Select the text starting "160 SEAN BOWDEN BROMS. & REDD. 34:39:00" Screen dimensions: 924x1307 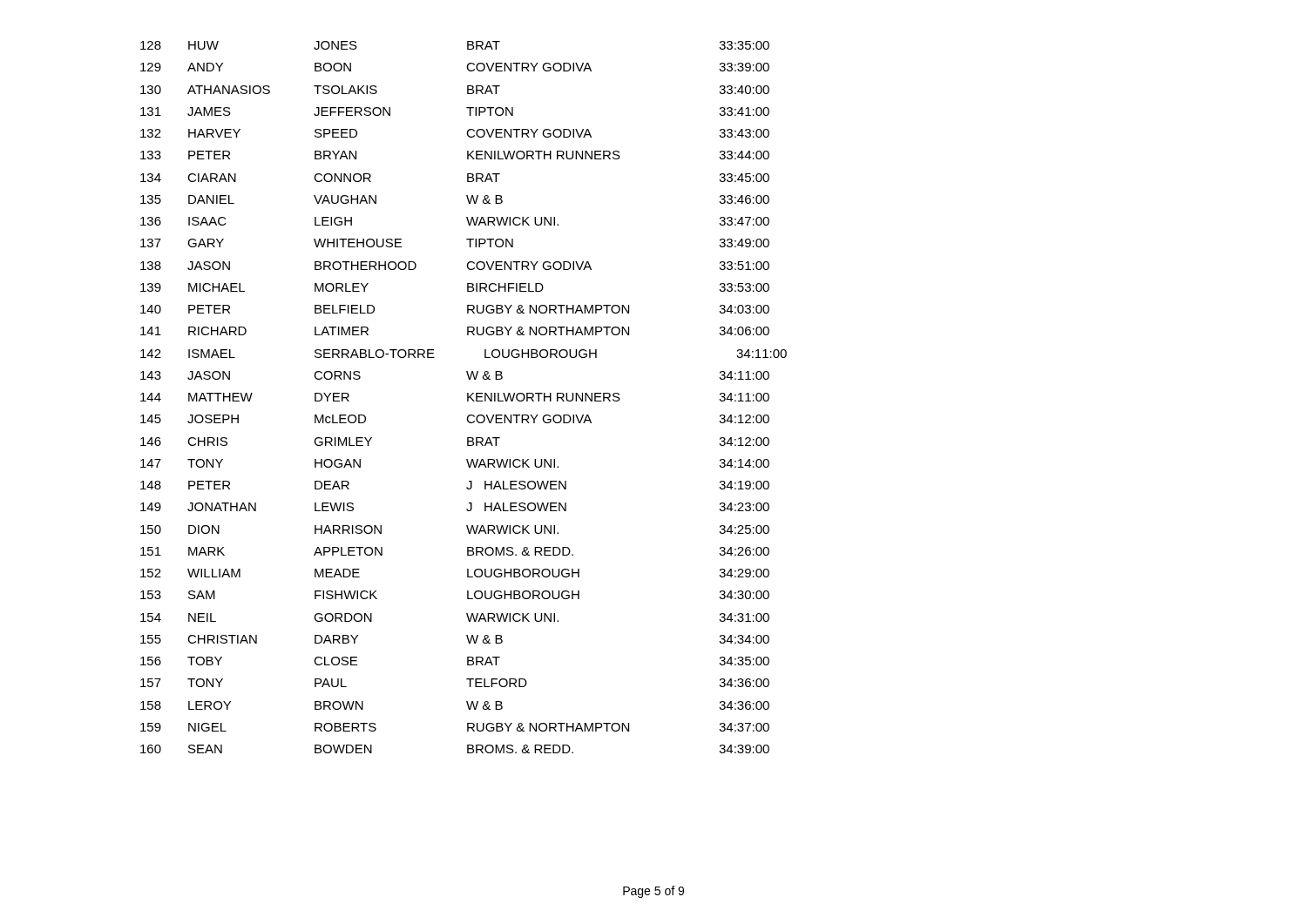click(x=473, y=749)
